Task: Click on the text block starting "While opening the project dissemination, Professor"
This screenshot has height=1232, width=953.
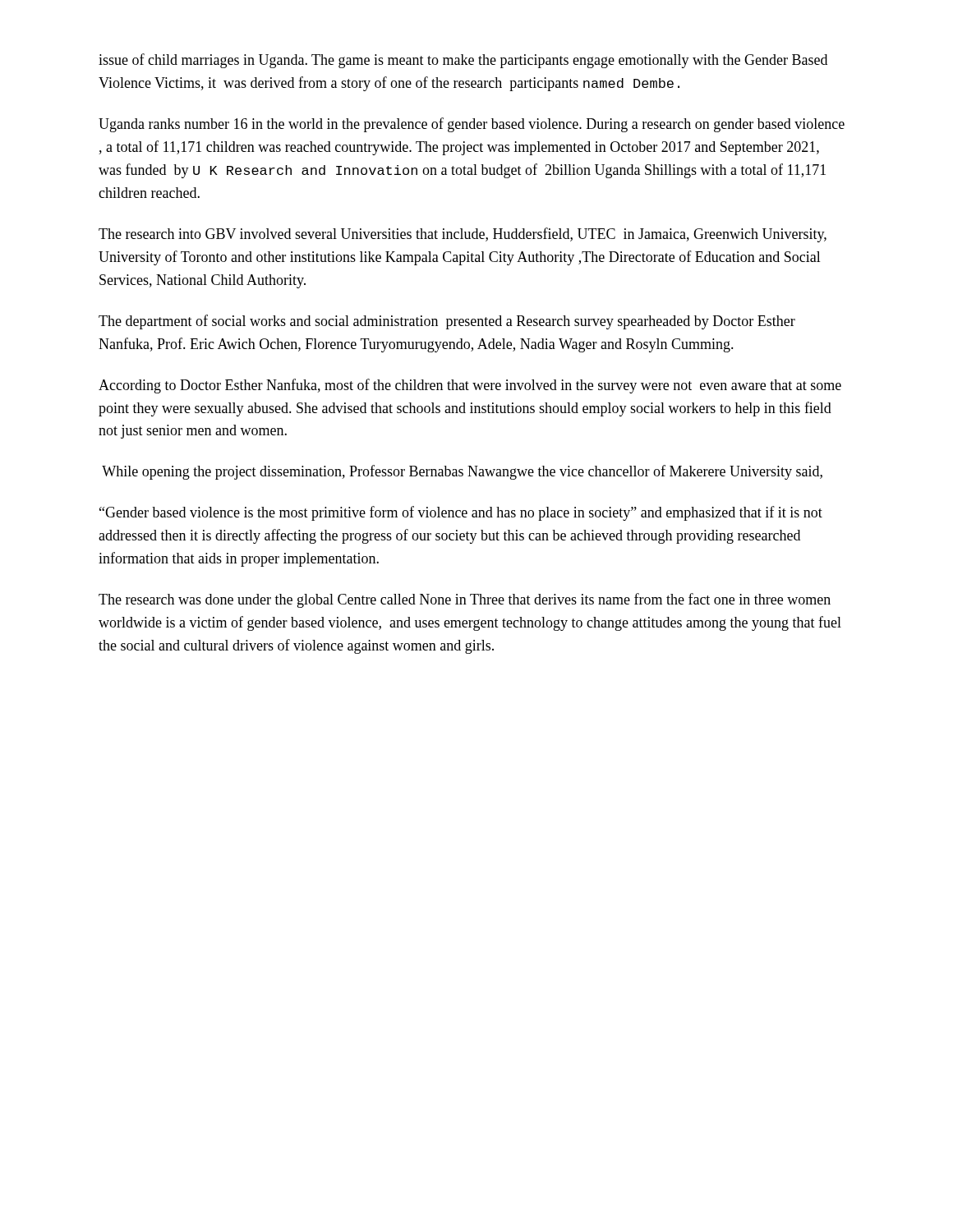Action: (461, 472)
